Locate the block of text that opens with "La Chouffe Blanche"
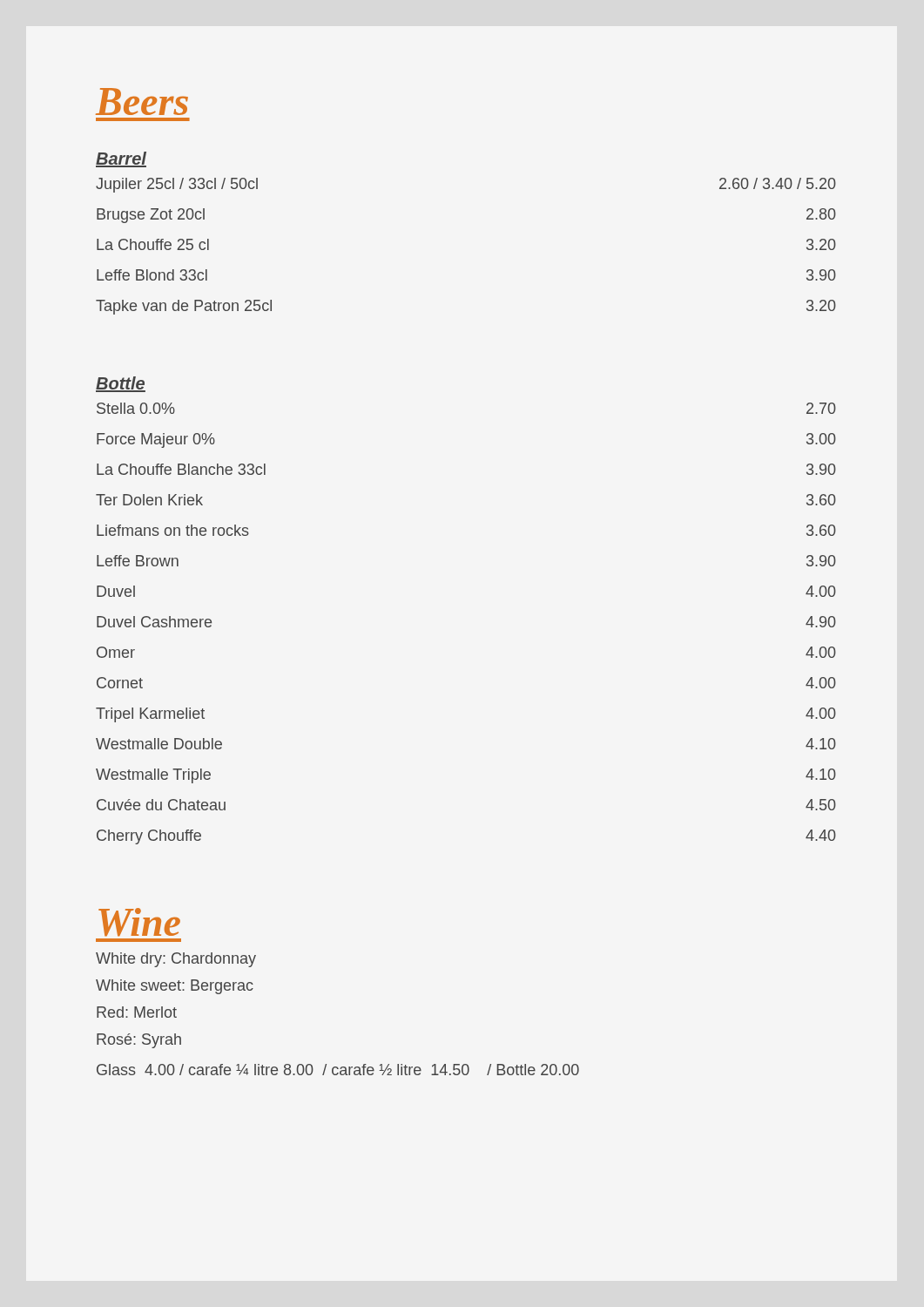This screenshot has width=924, height=1307. [182, 469]
